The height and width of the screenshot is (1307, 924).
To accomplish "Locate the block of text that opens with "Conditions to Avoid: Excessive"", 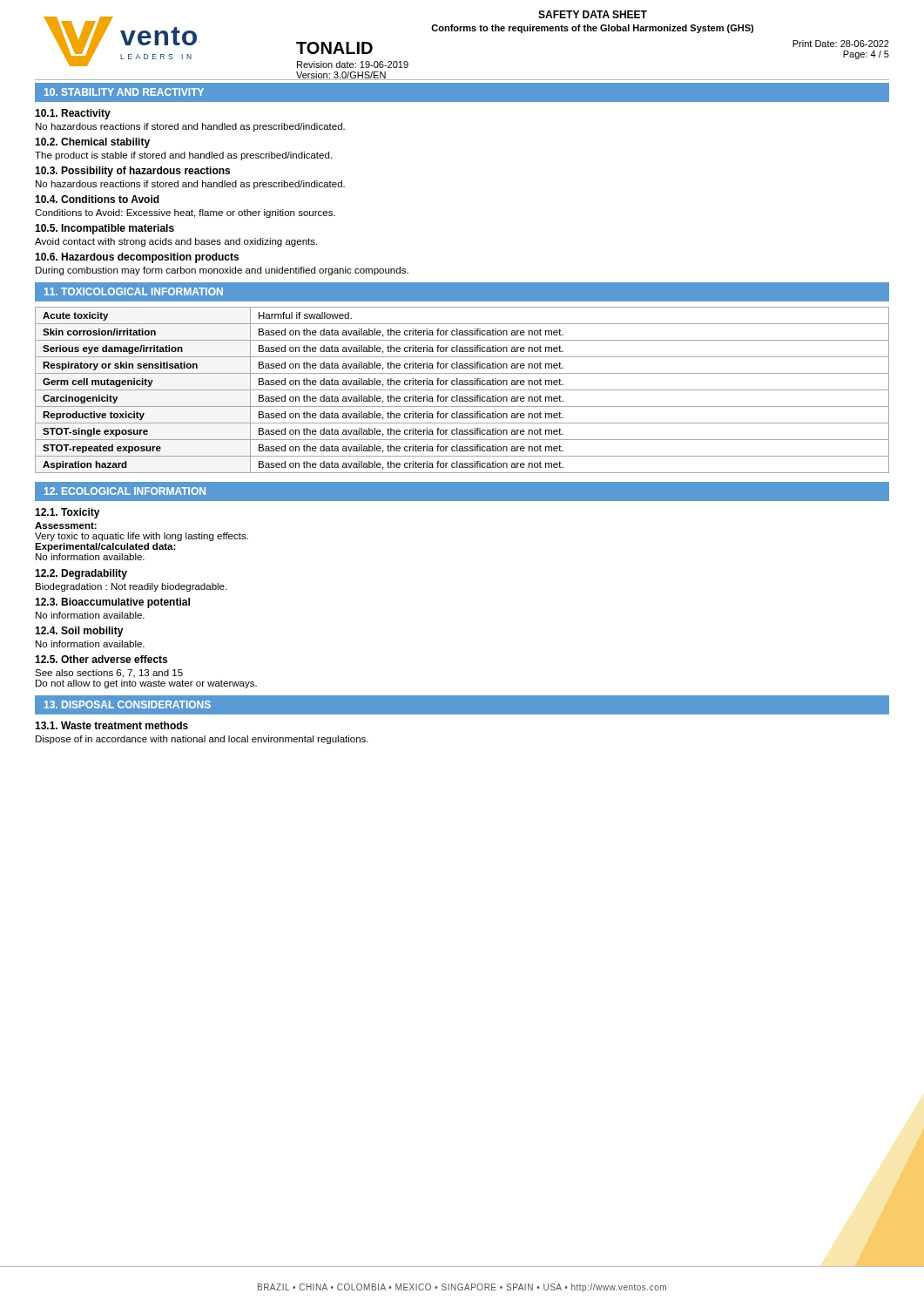I will [185, 213].
